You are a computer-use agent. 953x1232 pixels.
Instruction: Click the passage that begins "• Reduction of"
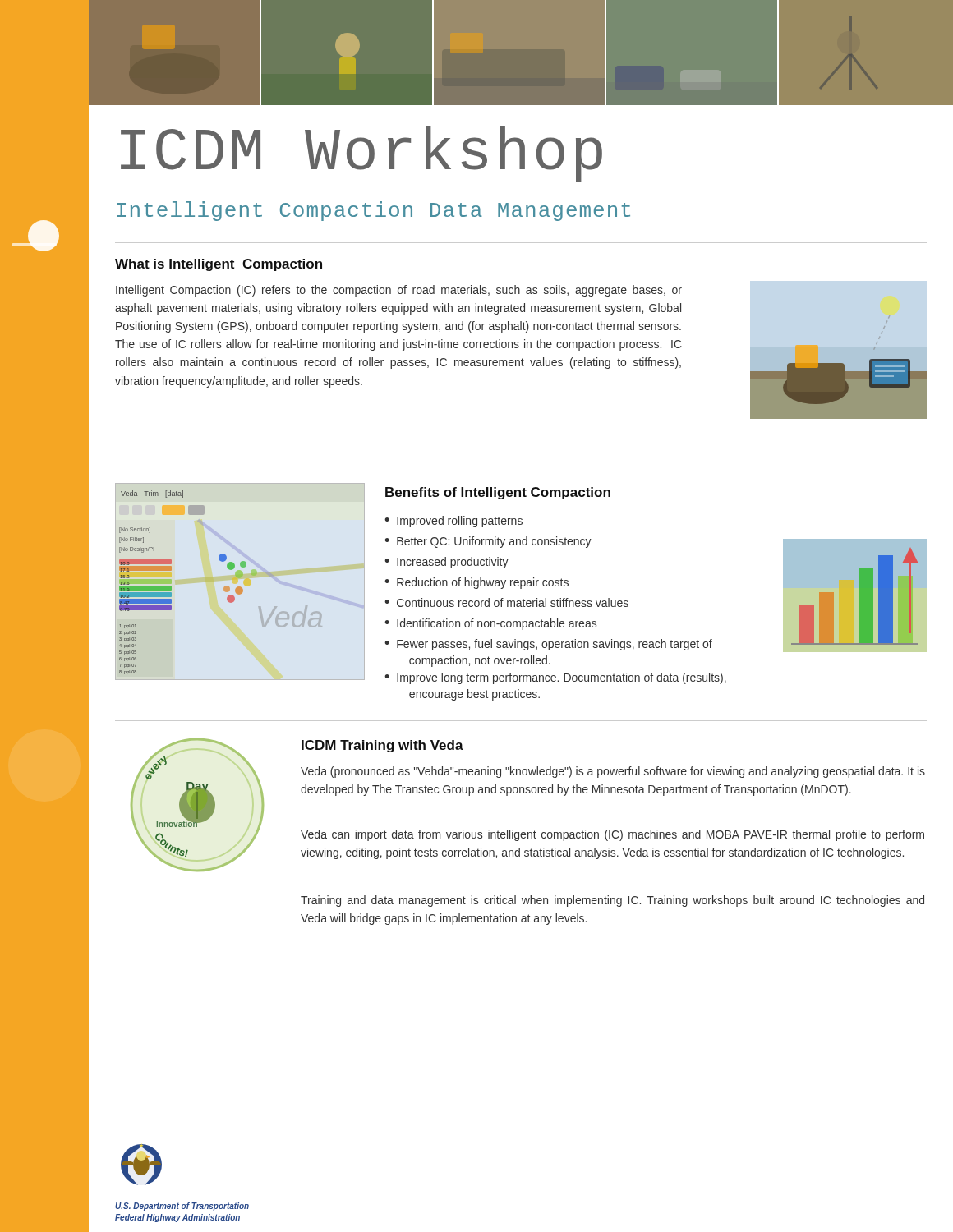click(561, 582)
